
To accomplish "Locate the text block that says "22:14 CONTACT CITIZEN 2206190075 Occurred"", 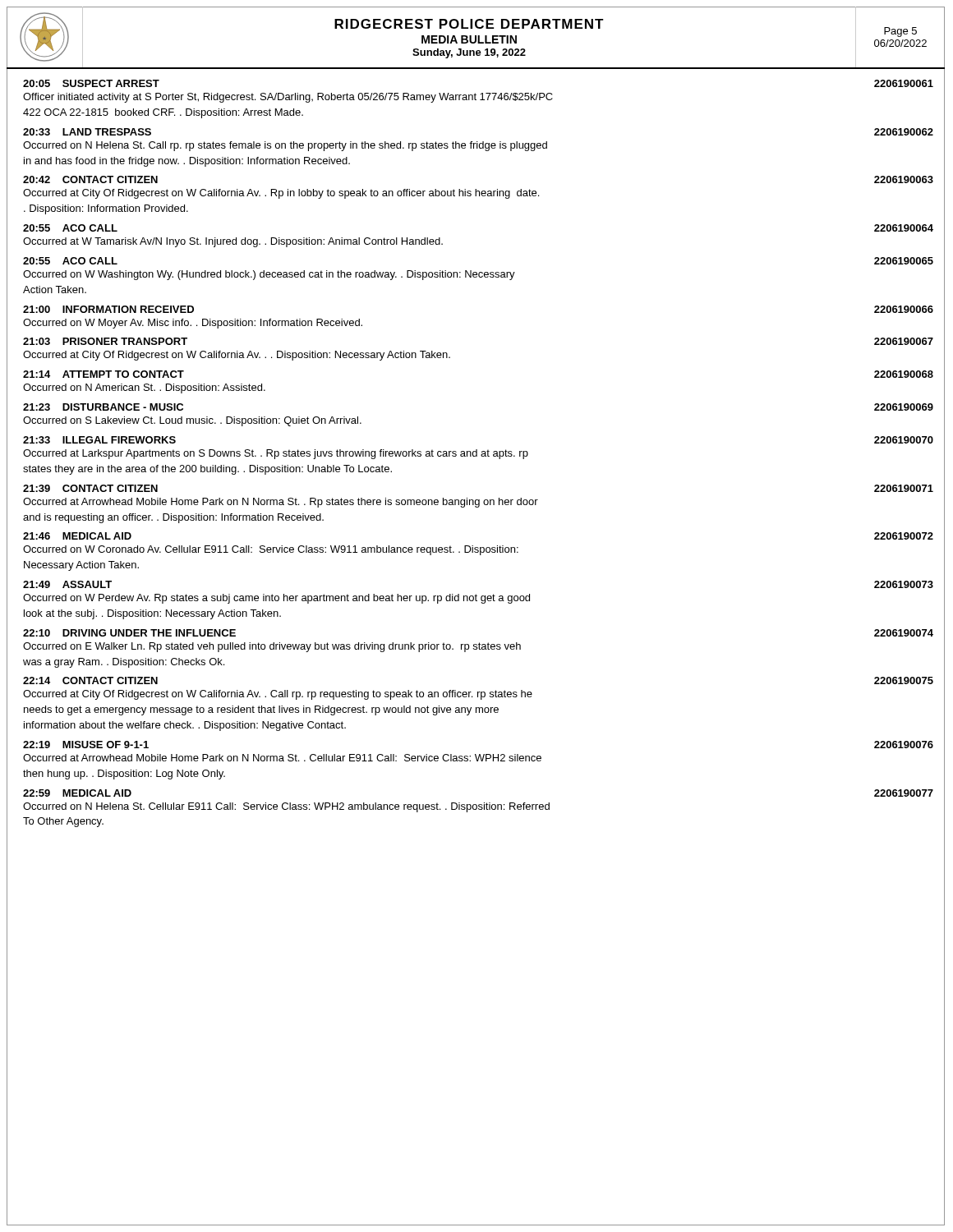I will click(478, 704).
